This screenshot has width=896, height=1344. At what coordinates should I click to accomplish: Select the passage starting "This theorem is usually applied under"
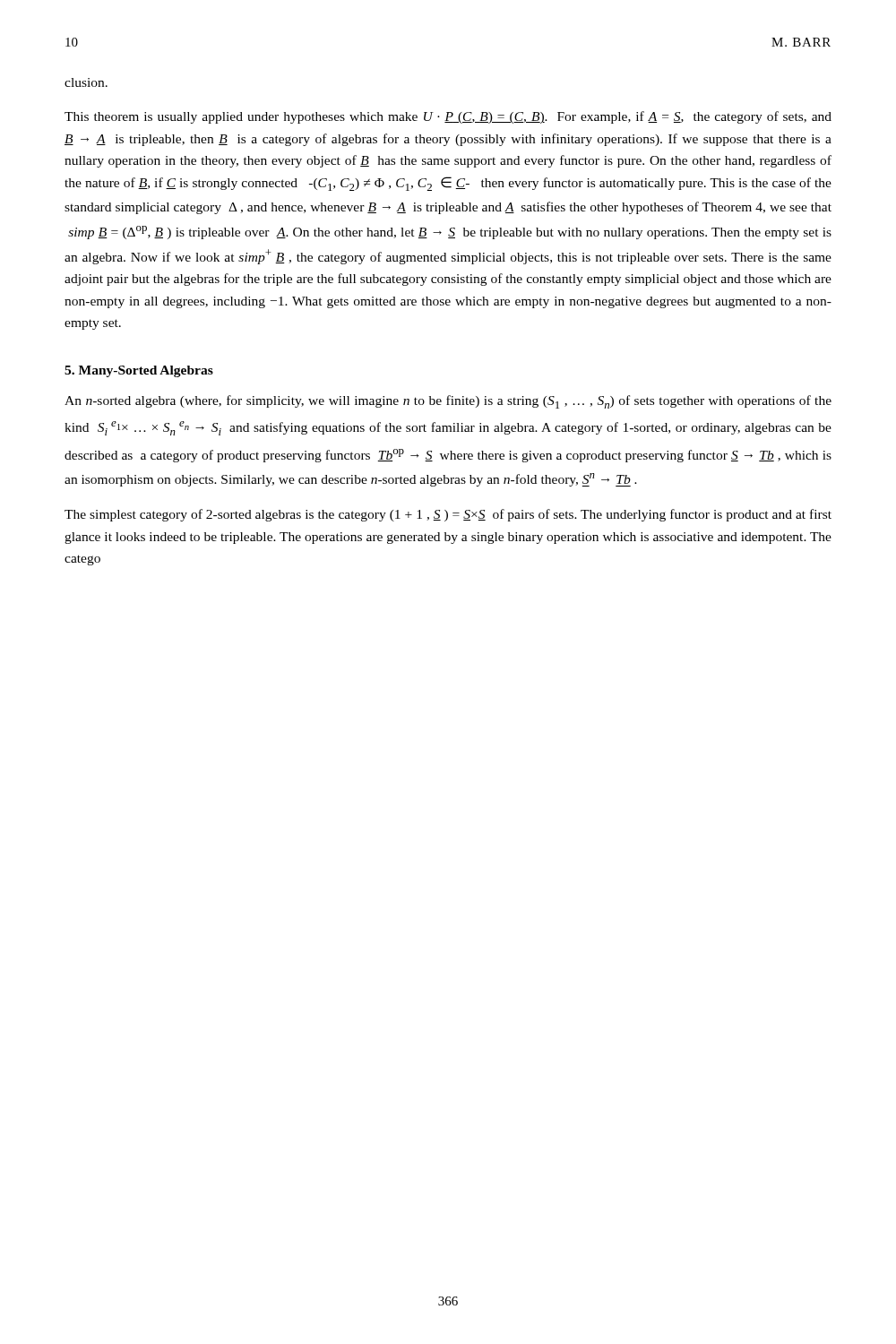[x=448, y=220]
